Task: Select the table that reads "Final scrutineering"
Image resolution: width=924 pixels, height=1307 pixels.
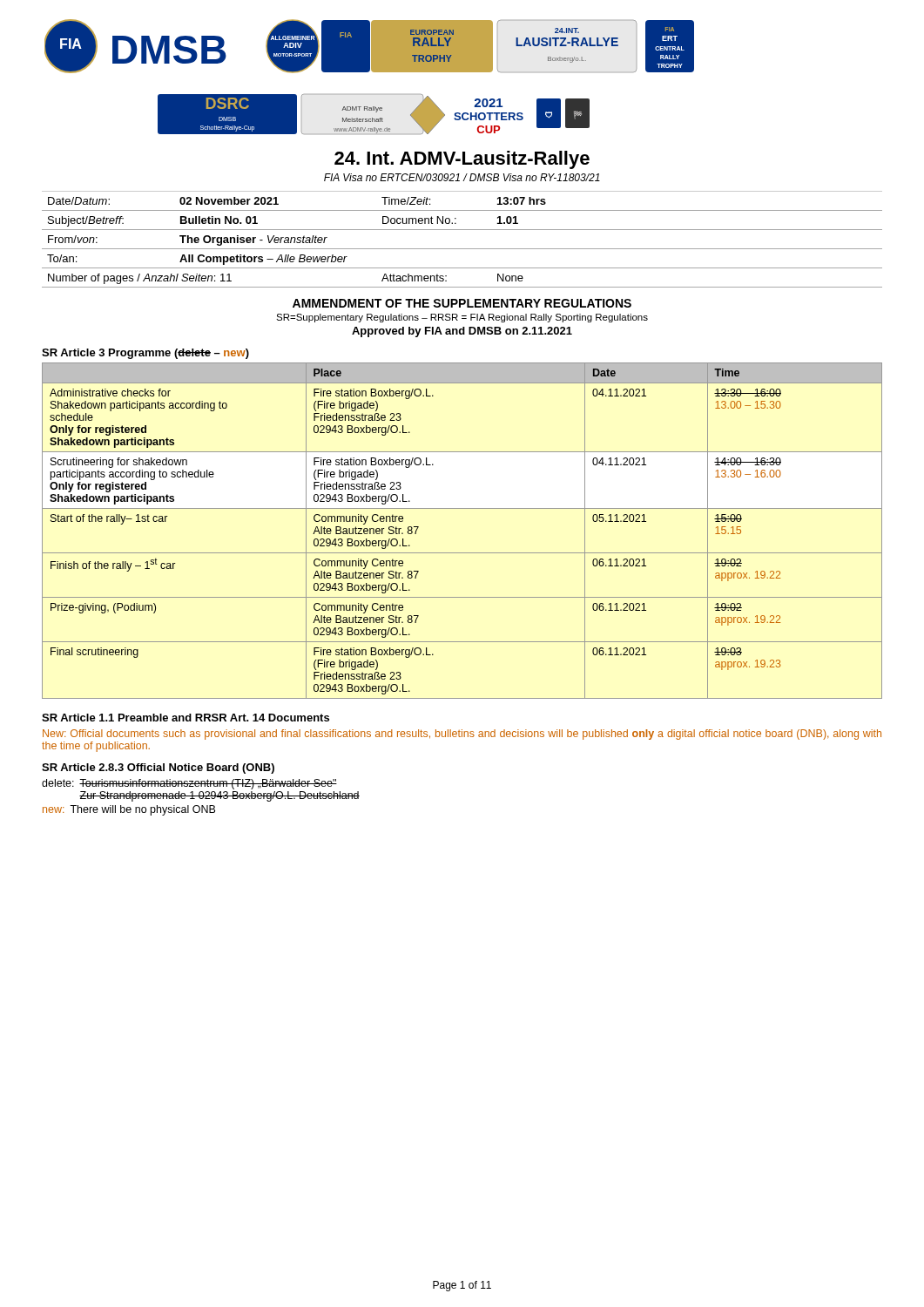Action: [x=462, y=531]
